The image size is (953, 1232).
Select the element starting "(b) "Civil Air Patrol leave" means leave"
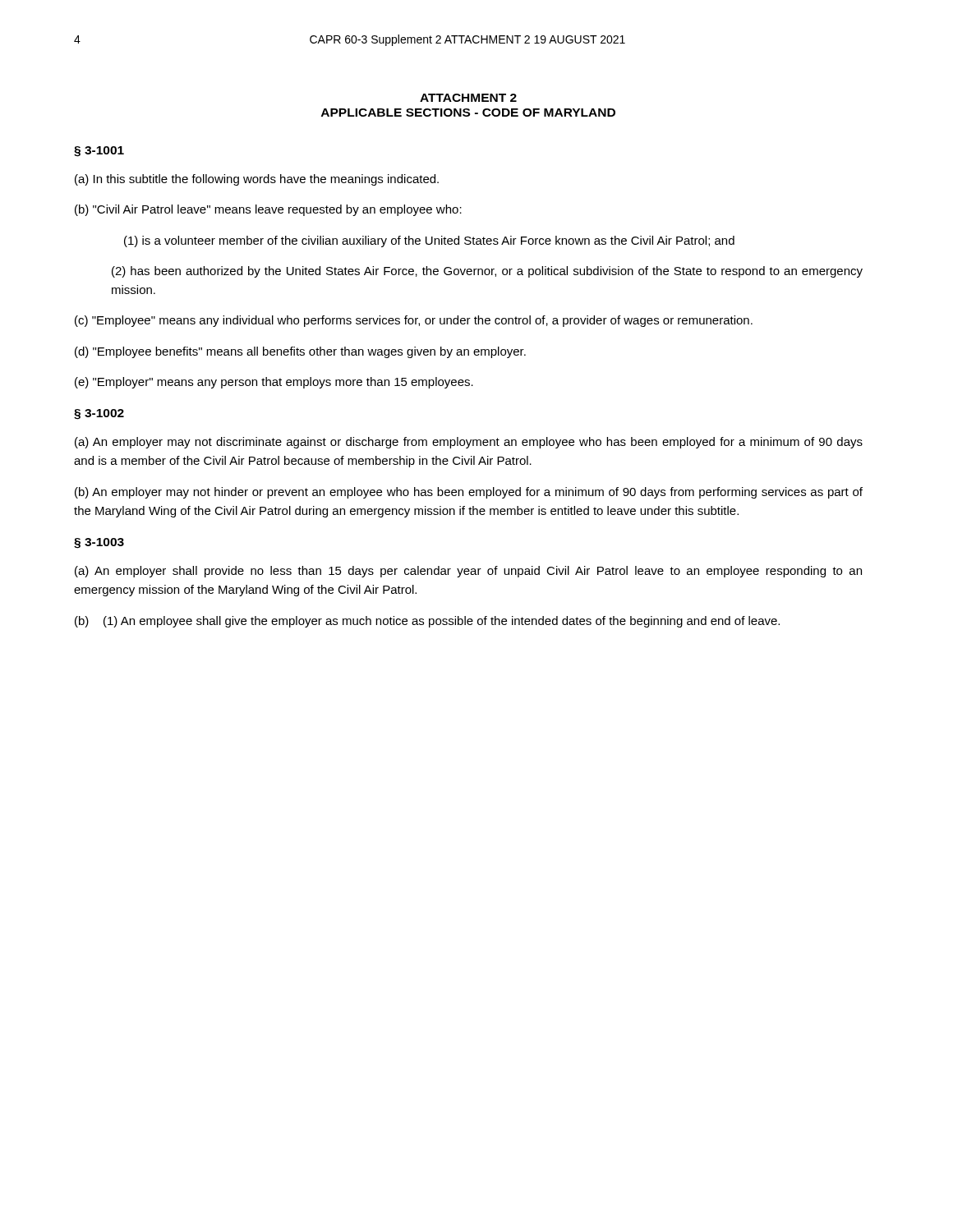[x=268, y=209]
